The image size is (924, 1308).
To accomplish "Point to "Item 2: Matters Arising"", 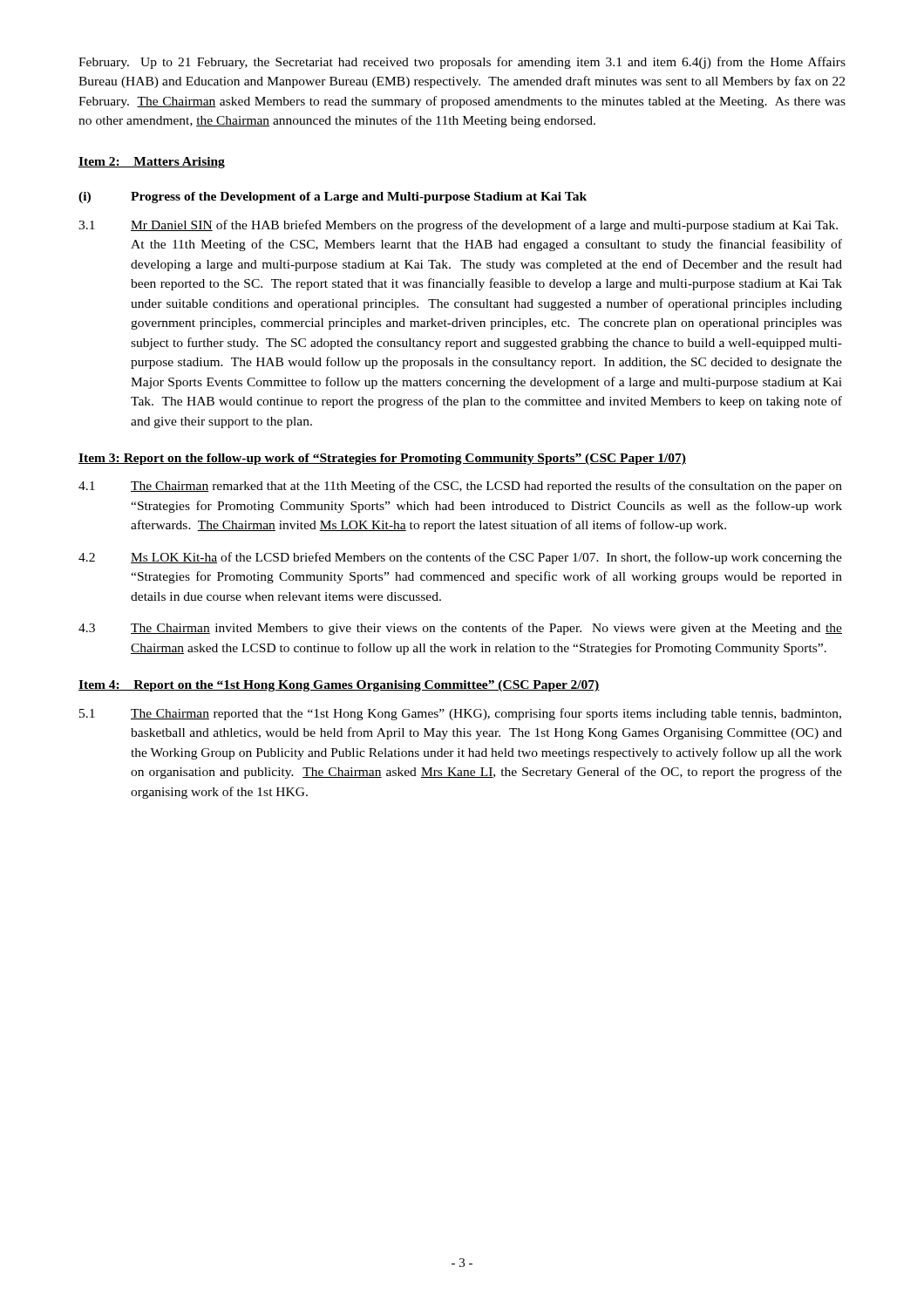I will pyautogui.click(x=152, y=161).
